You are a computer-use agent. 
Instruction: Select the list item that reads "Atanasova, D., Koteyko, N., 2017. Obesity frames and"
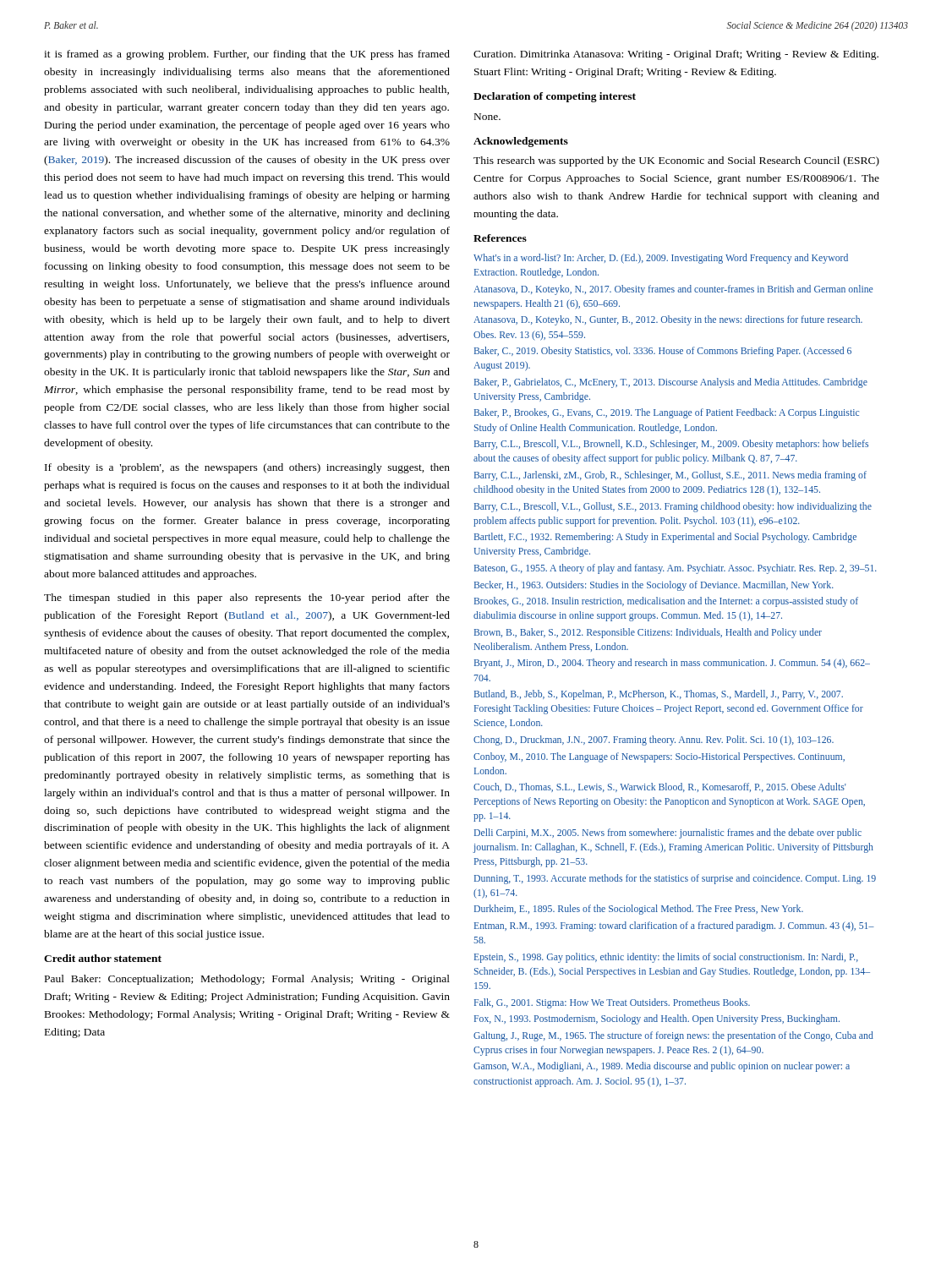click(673, 296)
